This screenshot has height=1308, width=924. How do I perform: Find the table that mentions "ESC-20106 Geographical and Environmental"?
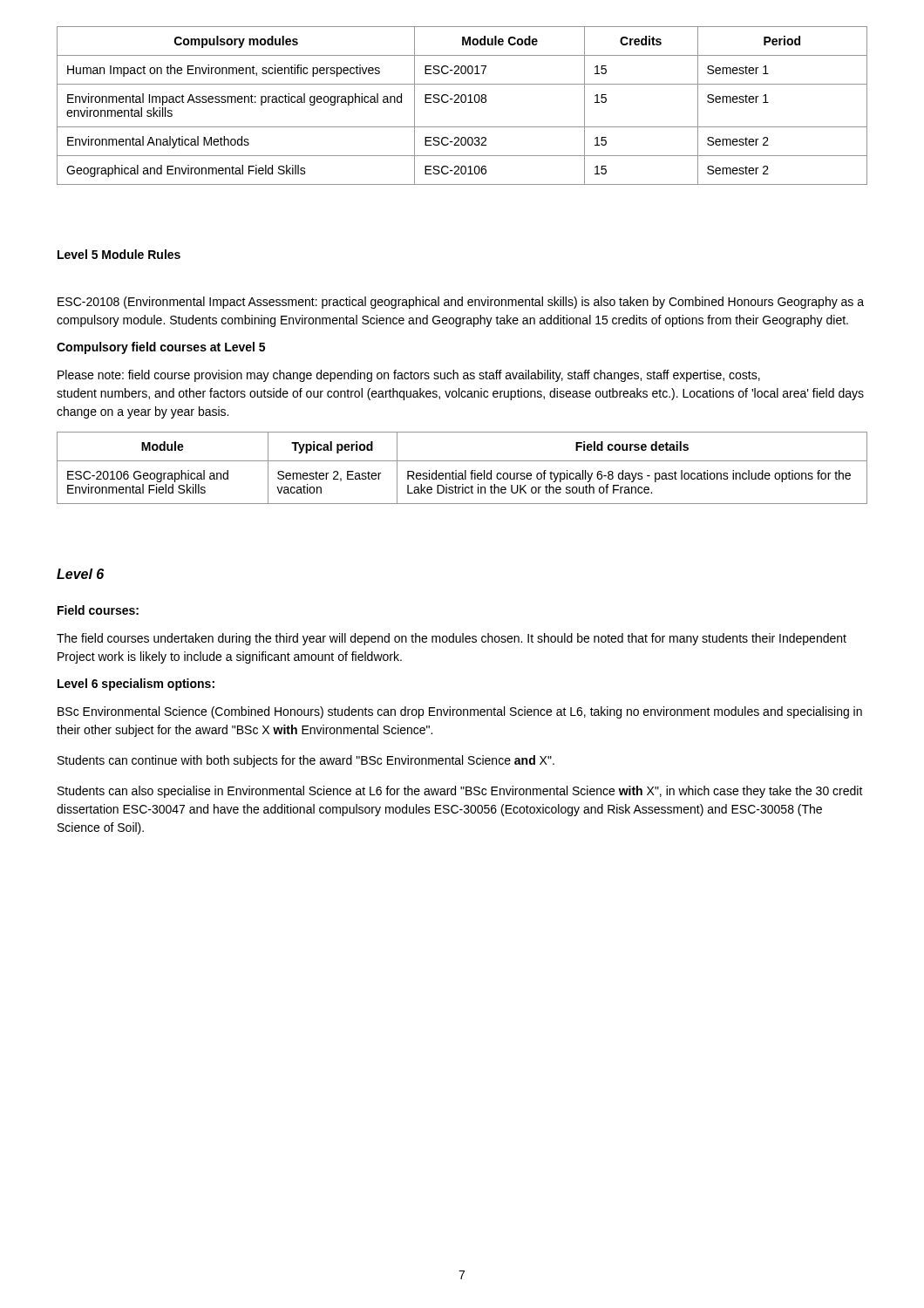click(x=462, y=468)
